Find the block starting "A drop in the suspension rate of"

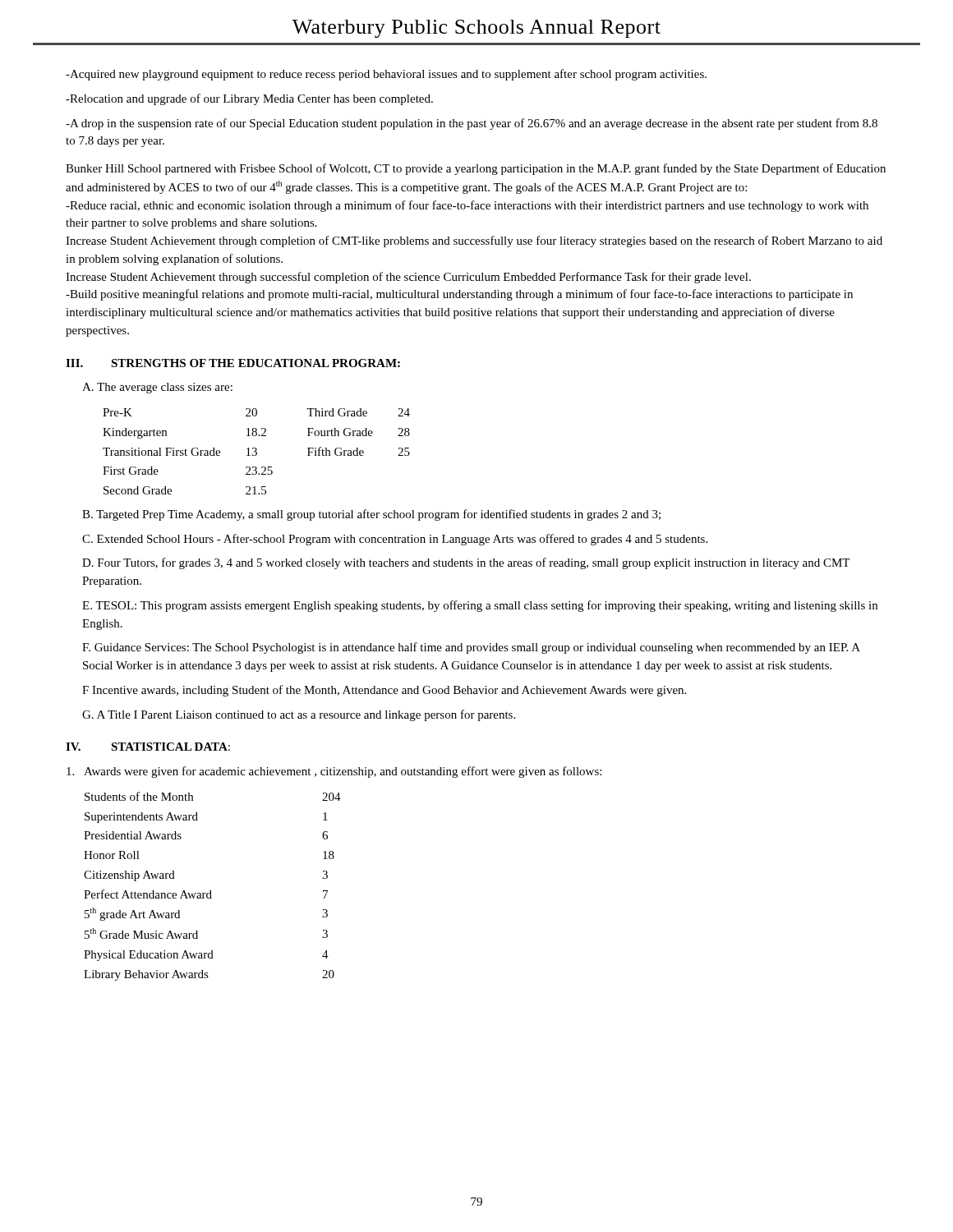(472, 132)
